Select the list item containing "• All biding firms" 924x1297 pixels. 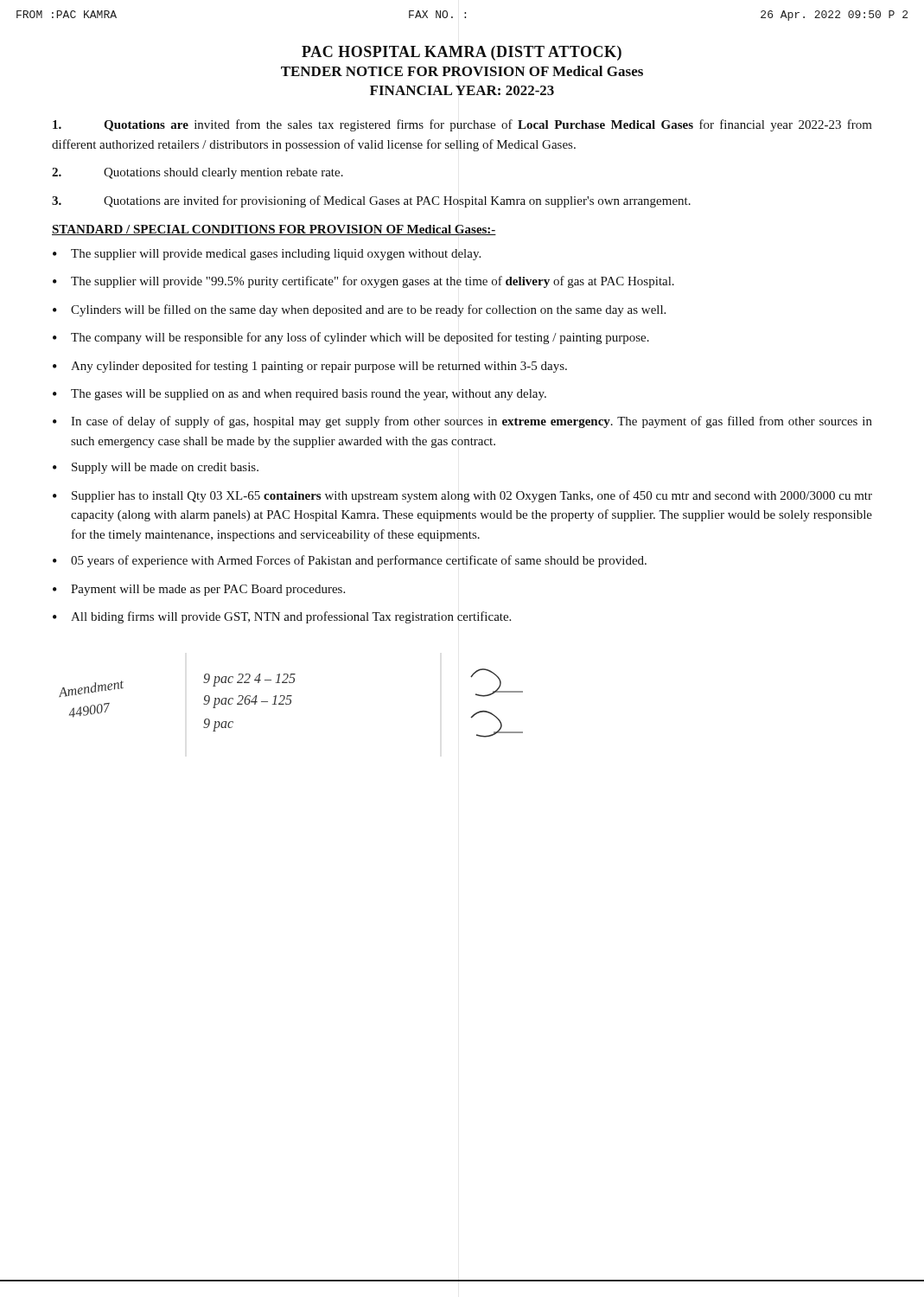point(462,618)
